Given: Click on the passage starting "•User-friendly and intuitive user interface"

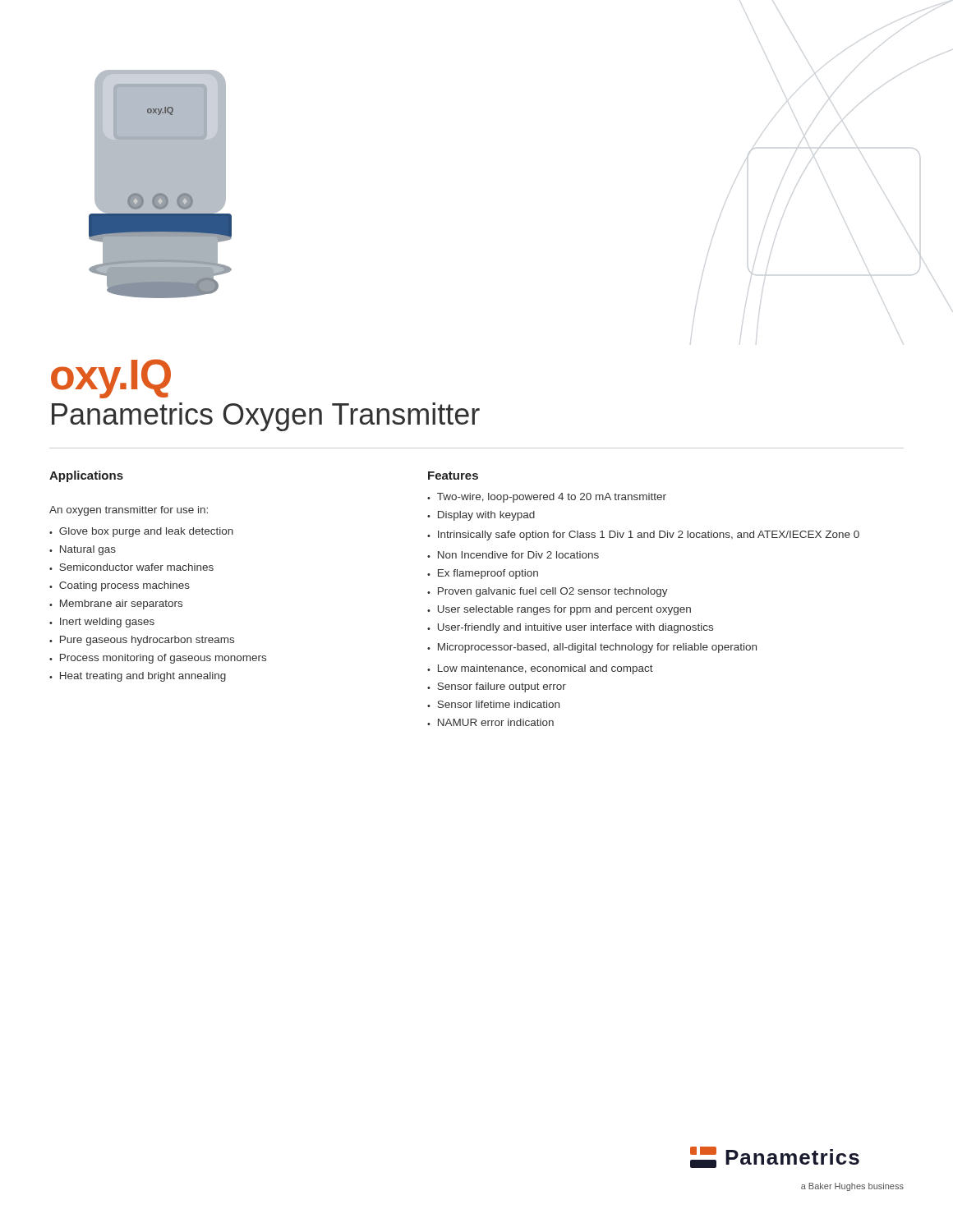Looking at the screenshot, I should tap(665, 627).
